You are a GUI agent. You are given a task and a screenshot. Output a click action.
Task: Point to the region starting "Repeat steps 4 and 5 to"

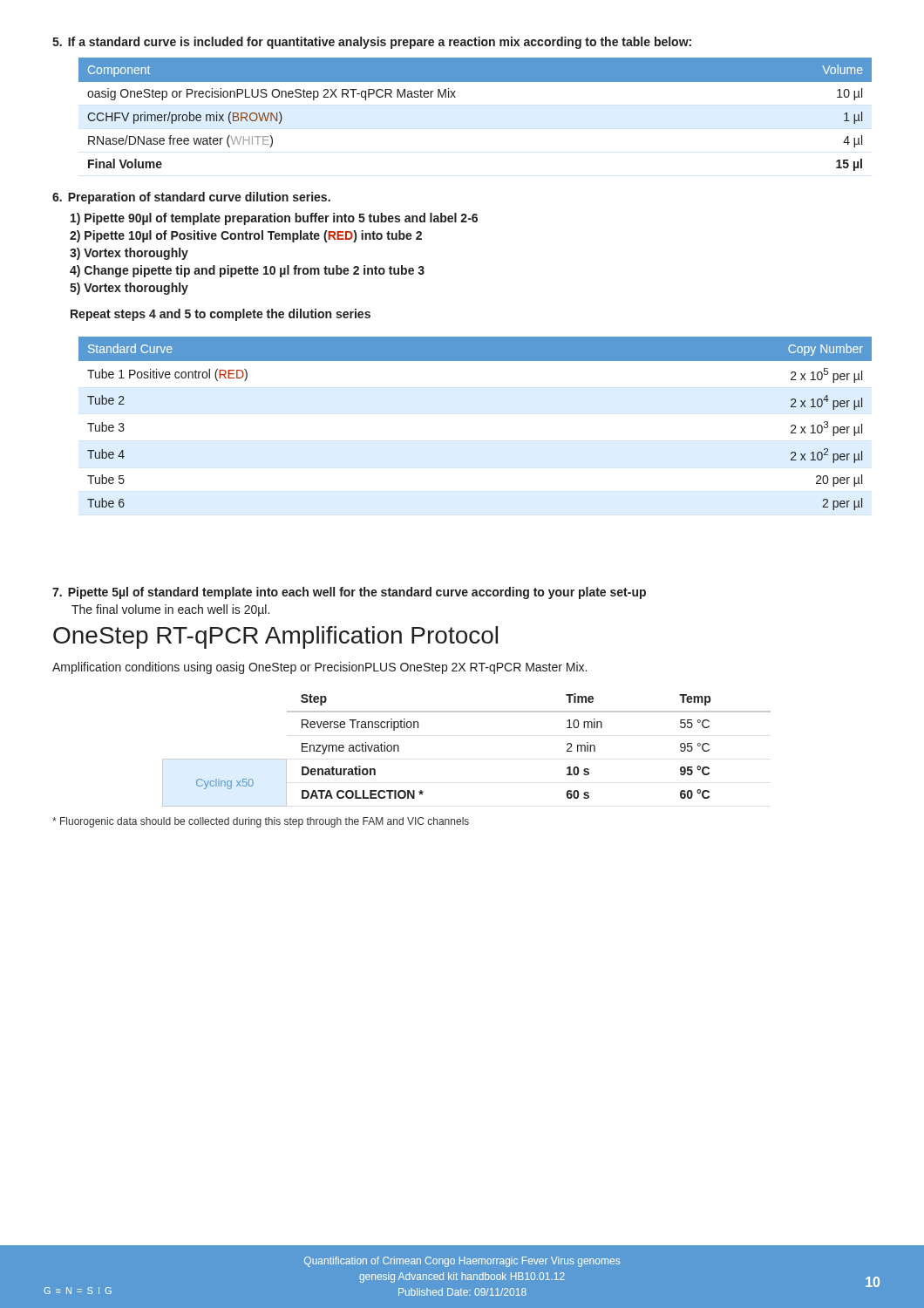pyautogui.click(x=220, y=314)
